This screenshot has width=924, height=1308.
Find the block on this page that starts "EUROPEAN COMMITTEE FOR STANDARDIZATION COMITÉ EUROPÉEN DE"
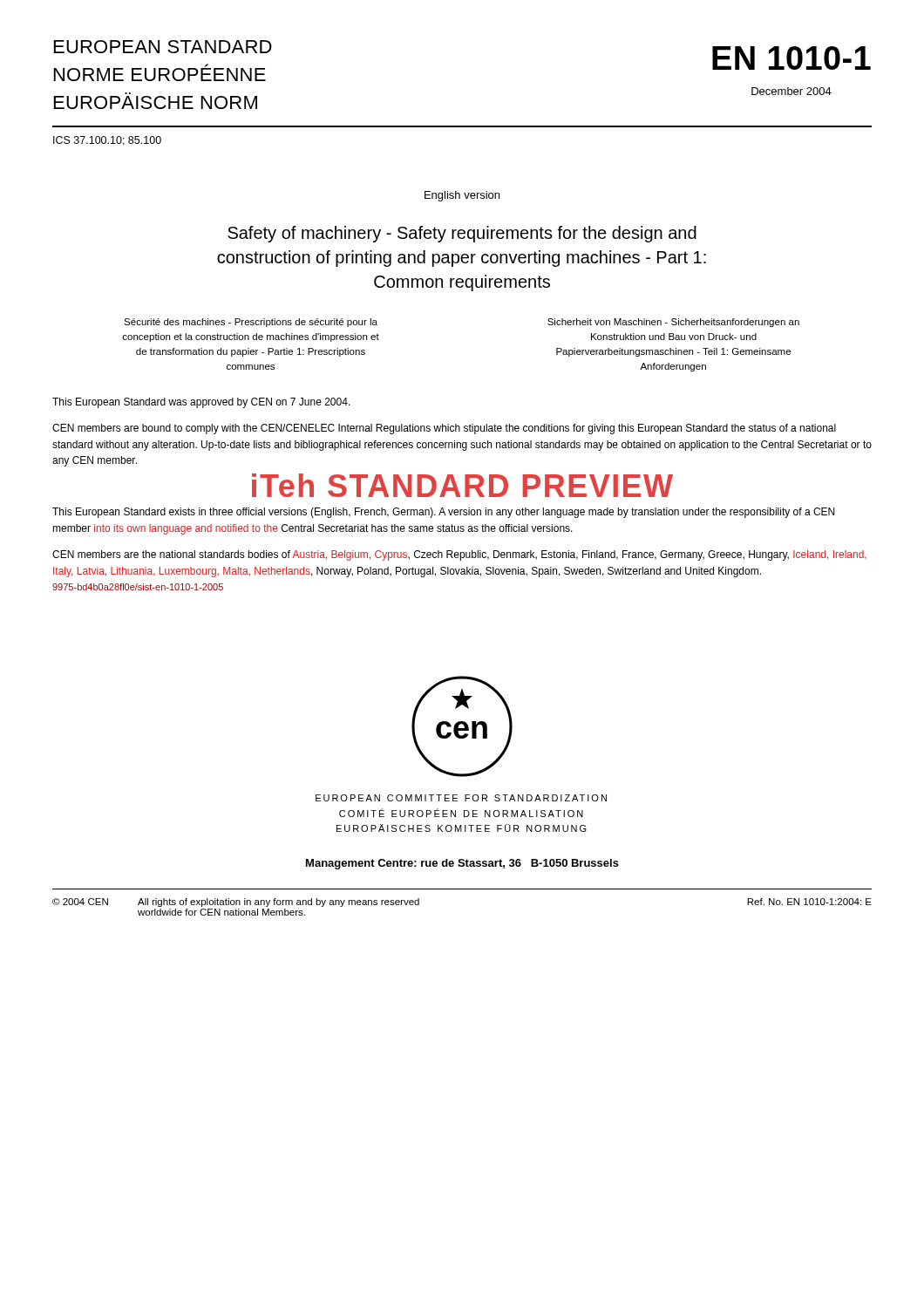[462, 813]
